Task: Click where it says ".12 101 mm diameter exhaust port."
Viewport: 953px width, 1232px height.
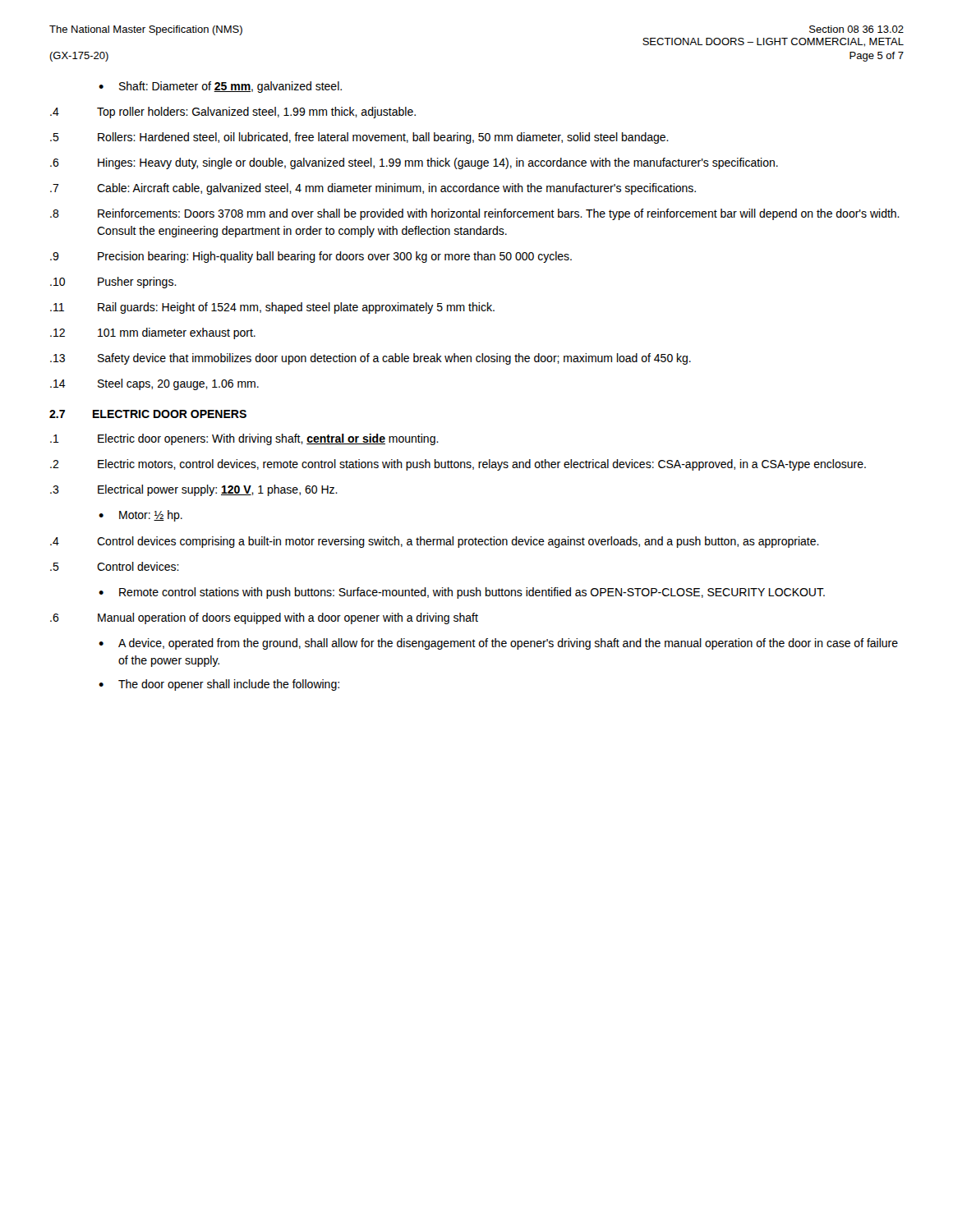Action: tap(153, 333)
